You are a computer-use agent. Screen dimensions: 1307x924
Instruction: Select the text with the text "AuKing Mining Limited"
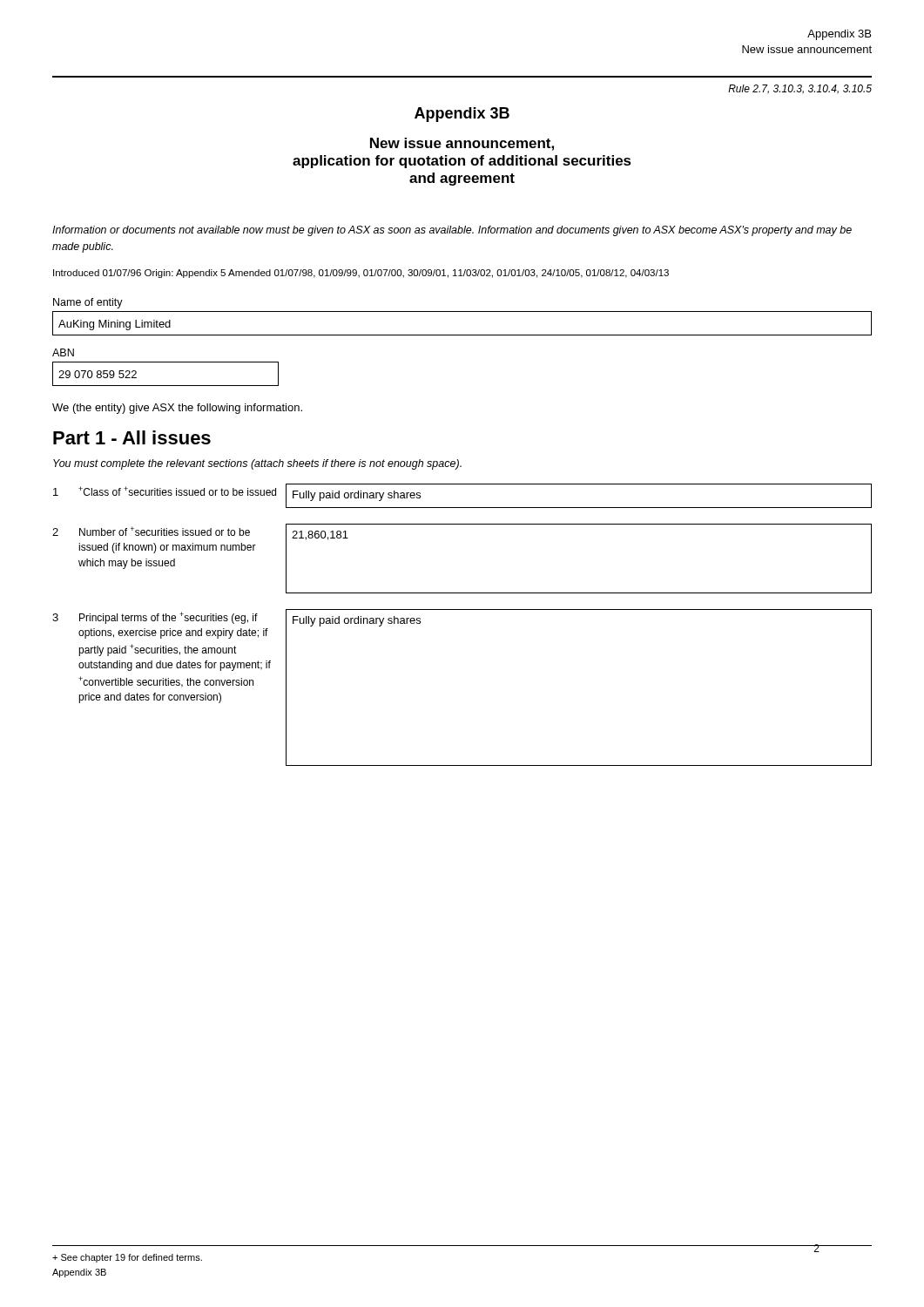tap(115, 323)
